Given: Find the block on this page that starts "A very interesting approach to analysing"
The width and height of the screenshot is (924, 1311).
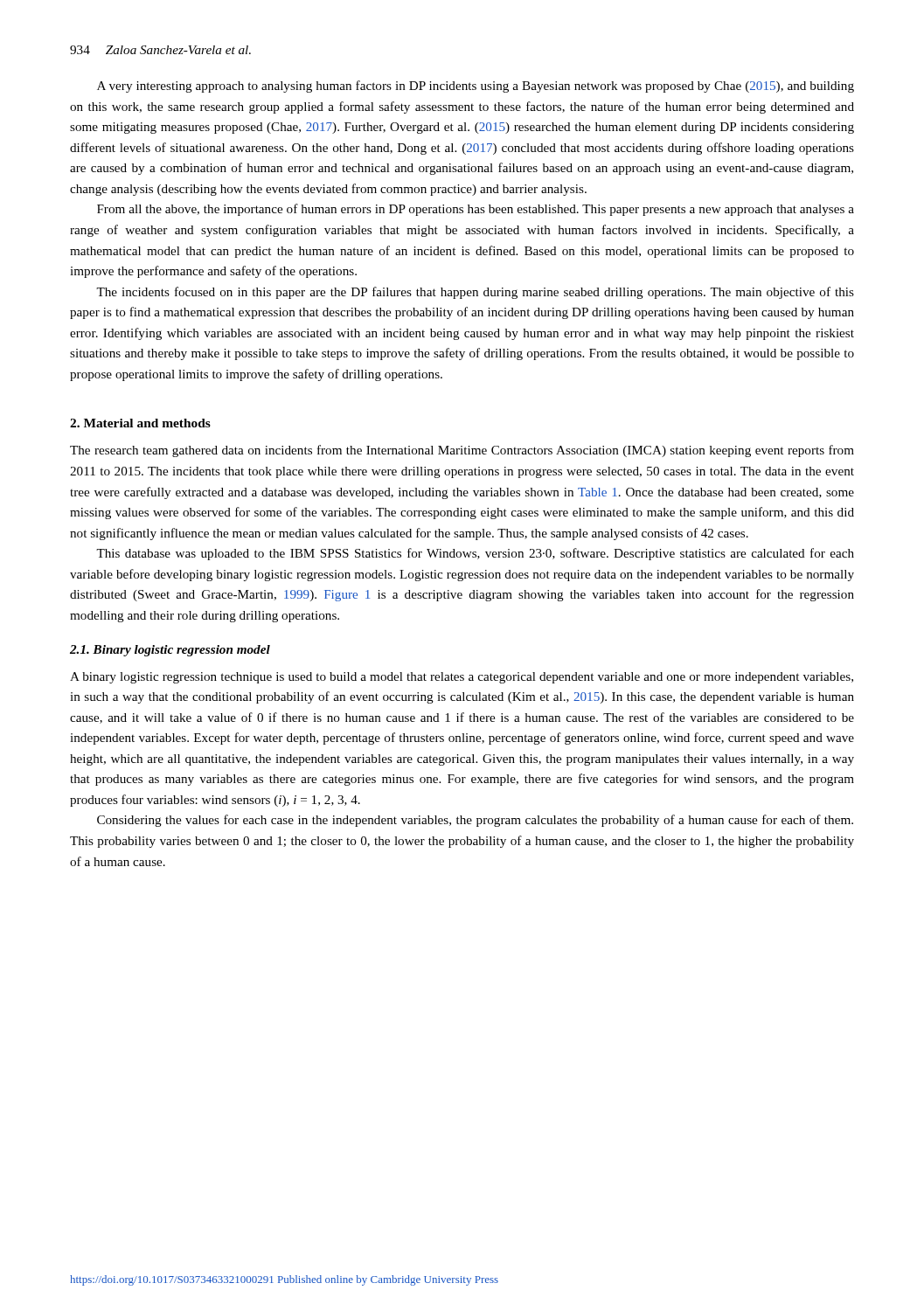Looking at the screenshot, I should point(462,137).
